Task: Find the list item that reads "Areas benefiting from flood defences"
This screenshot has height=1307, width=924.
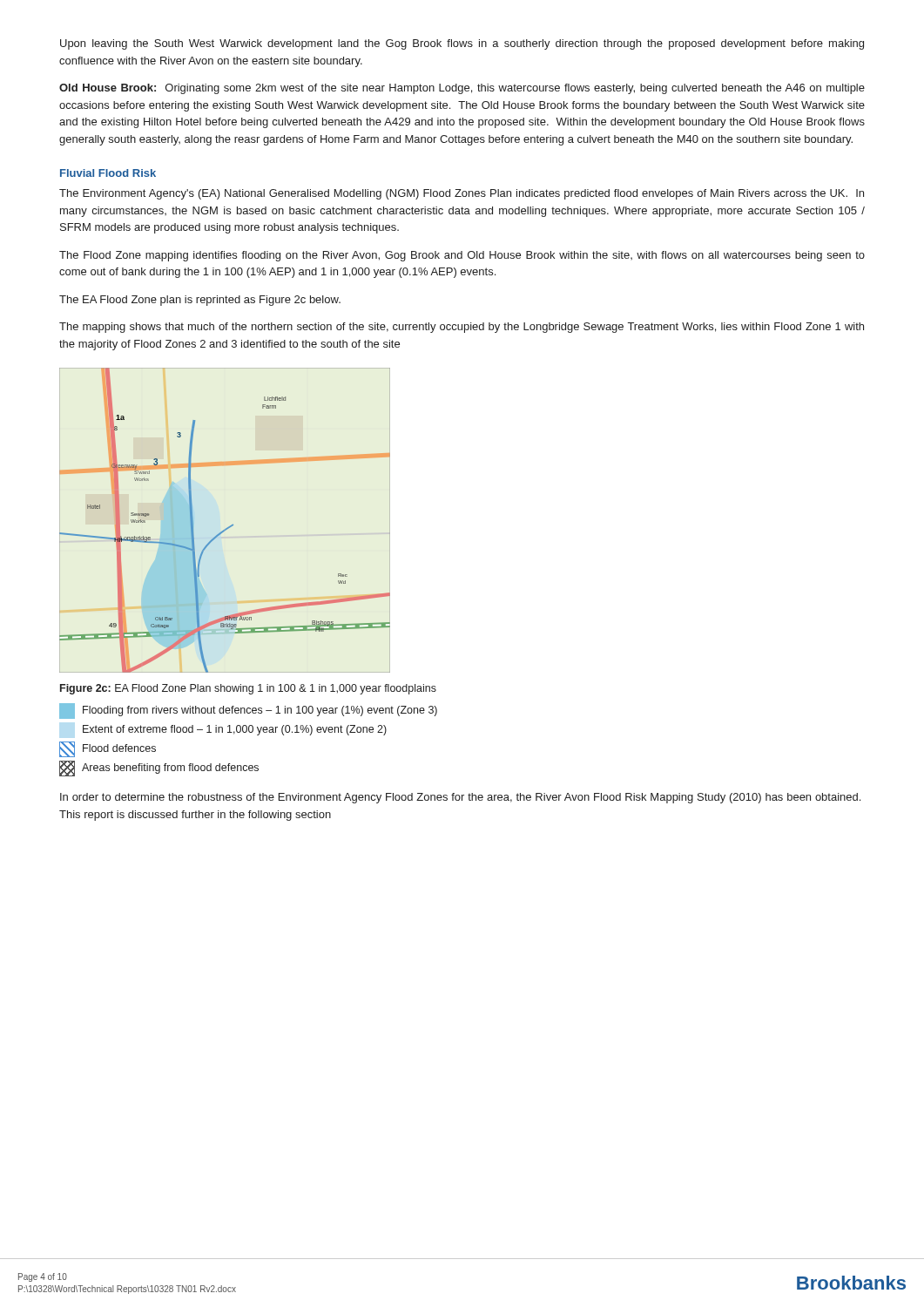Action: [159, 769]
